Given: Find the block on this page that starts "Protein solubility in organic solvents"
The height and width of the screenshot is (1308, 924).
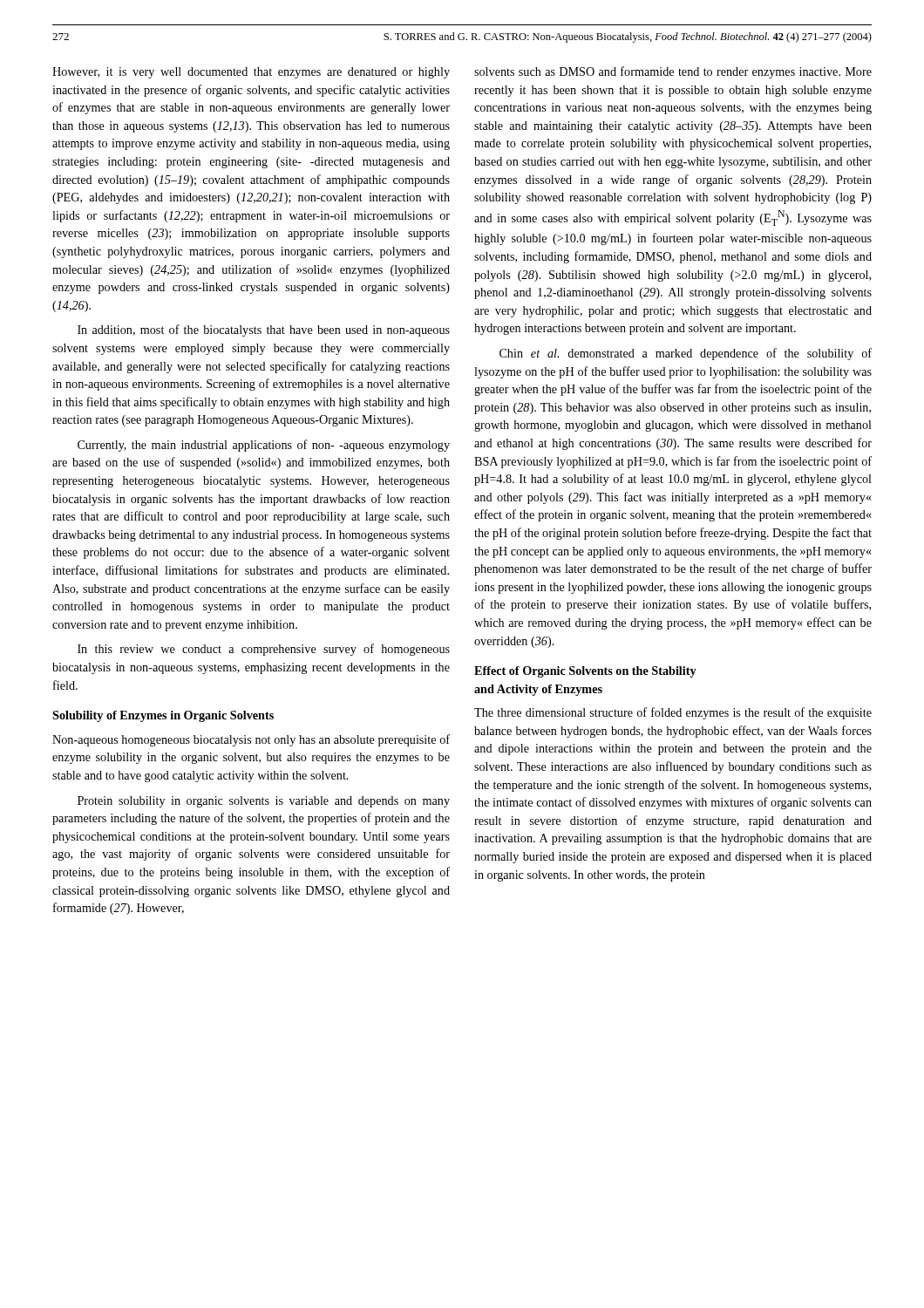Looking at the screenshot, I should coord(251,854).
